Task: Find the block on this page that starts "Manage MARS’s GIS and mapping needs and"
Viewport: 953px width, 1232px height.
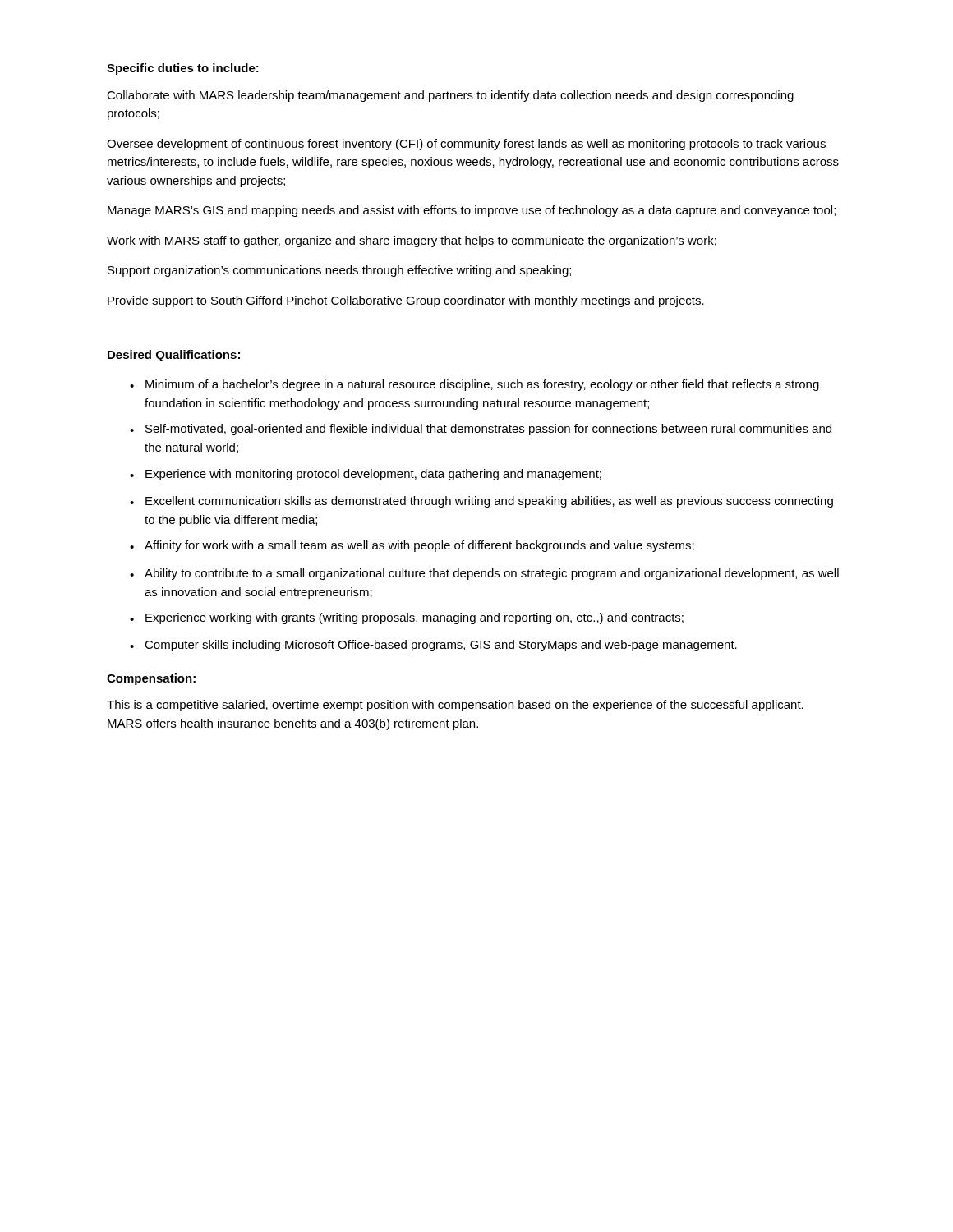Action: (472, 210)
